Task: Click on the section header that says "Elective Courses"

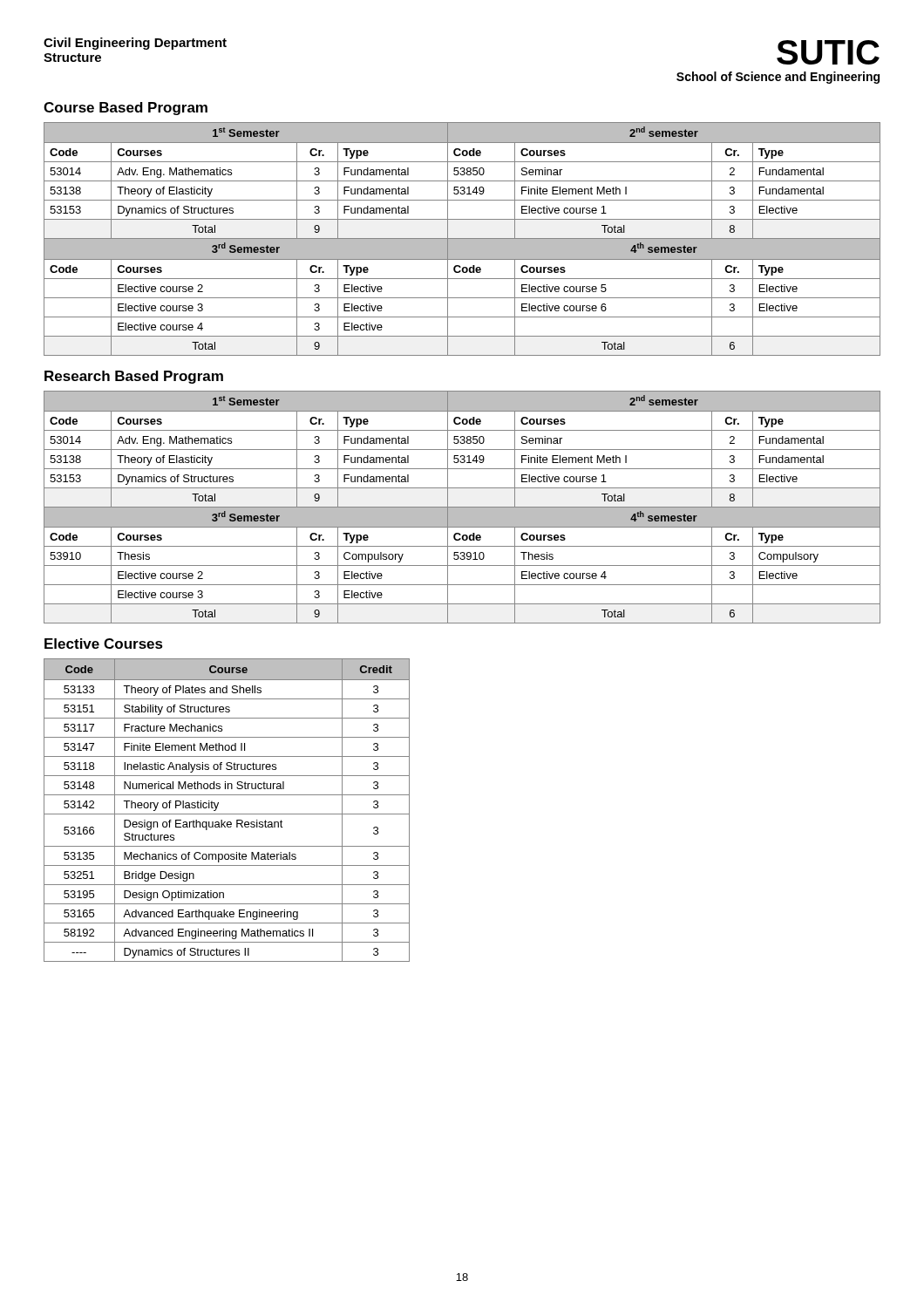Action: click(103, 644)
